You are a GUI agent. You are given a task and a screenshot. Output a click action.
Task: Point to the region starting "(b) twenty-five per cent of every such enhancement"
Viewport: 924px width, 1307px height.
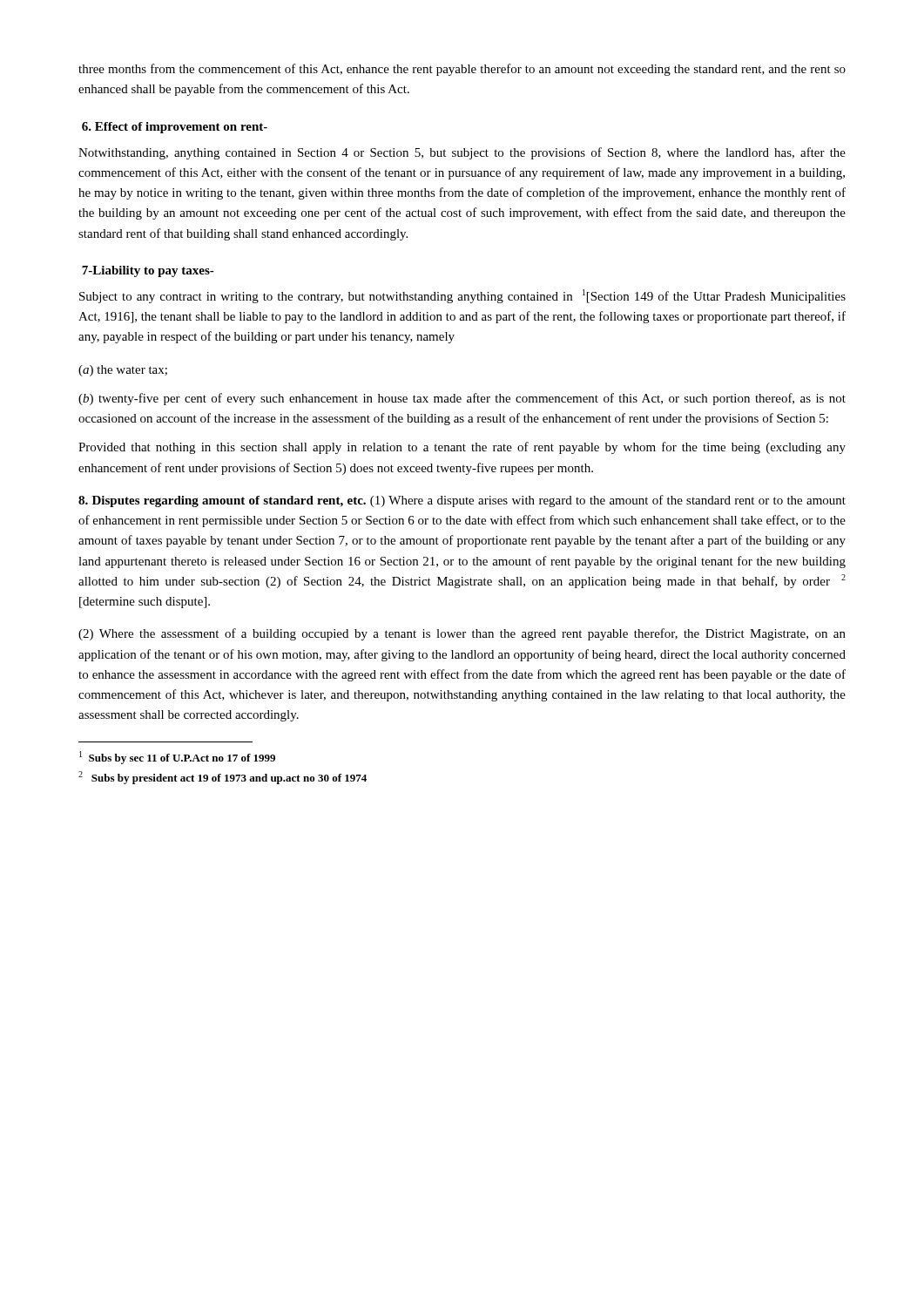462,408
